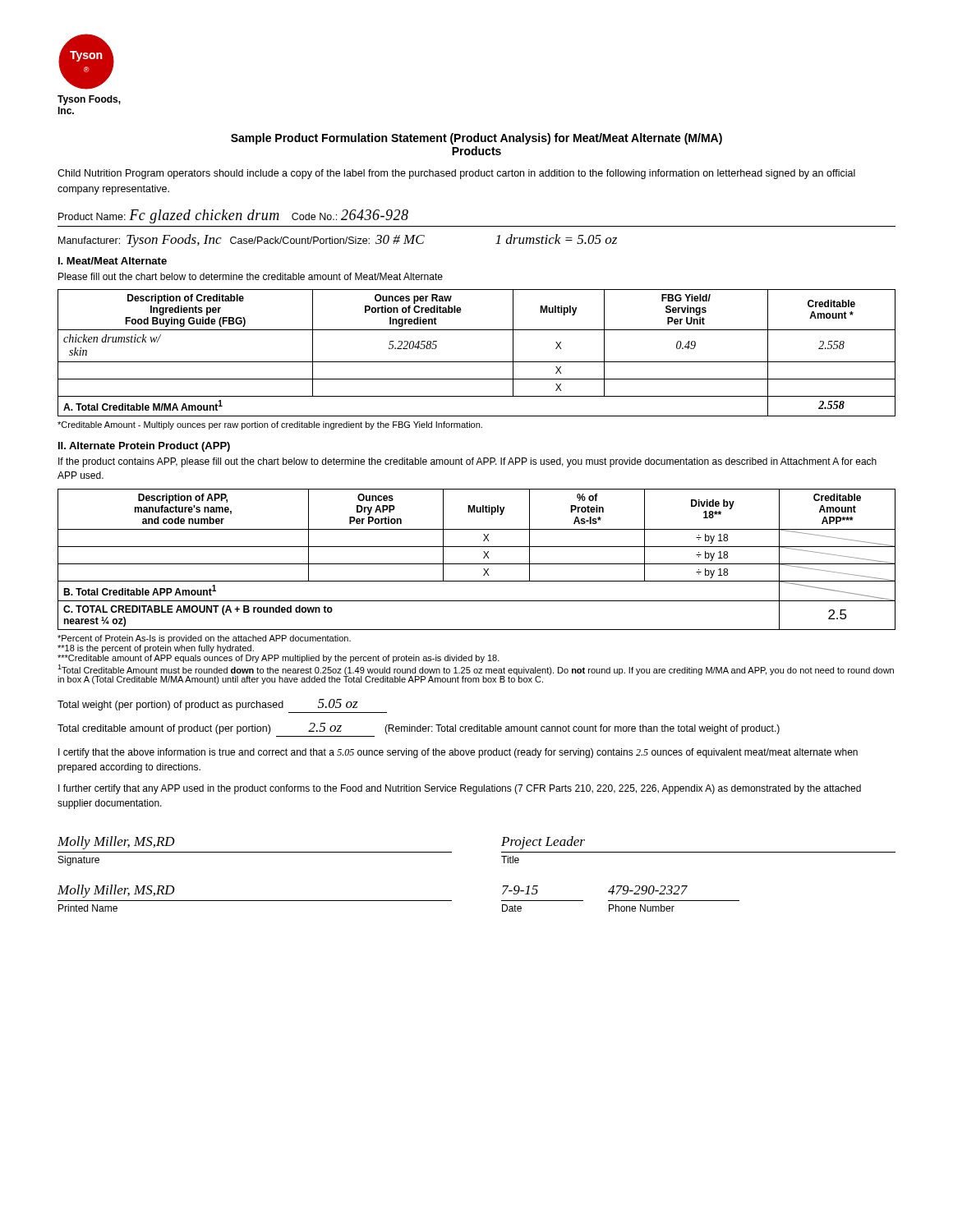Point to the text starting "Total weight (per portion) of product as"
This screenshot has height=1232, width=953.
click(x=476, y=716)
